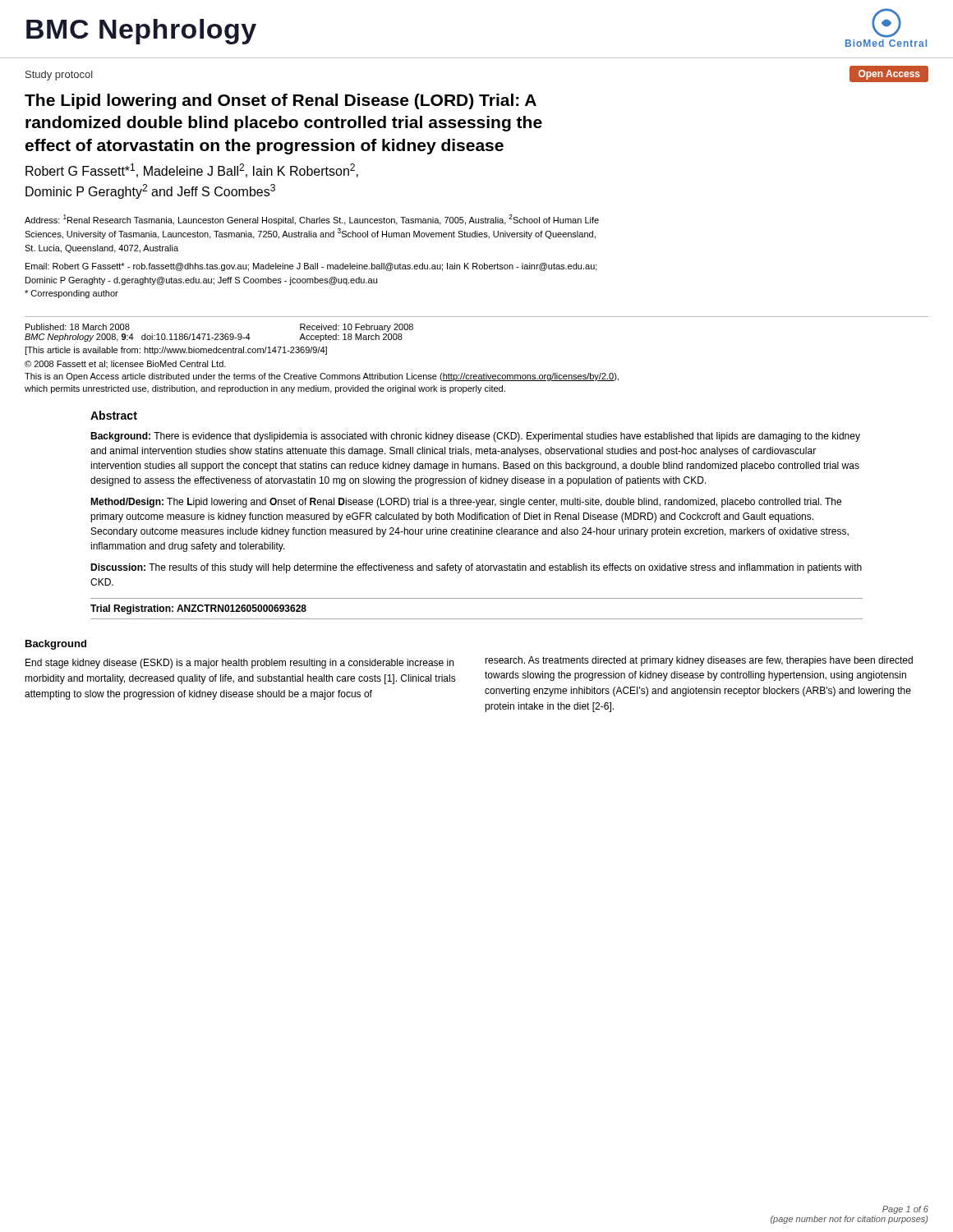This screenshot has width=953, height=1232.
Task: Click the title
Action: (x=284, y=122)
